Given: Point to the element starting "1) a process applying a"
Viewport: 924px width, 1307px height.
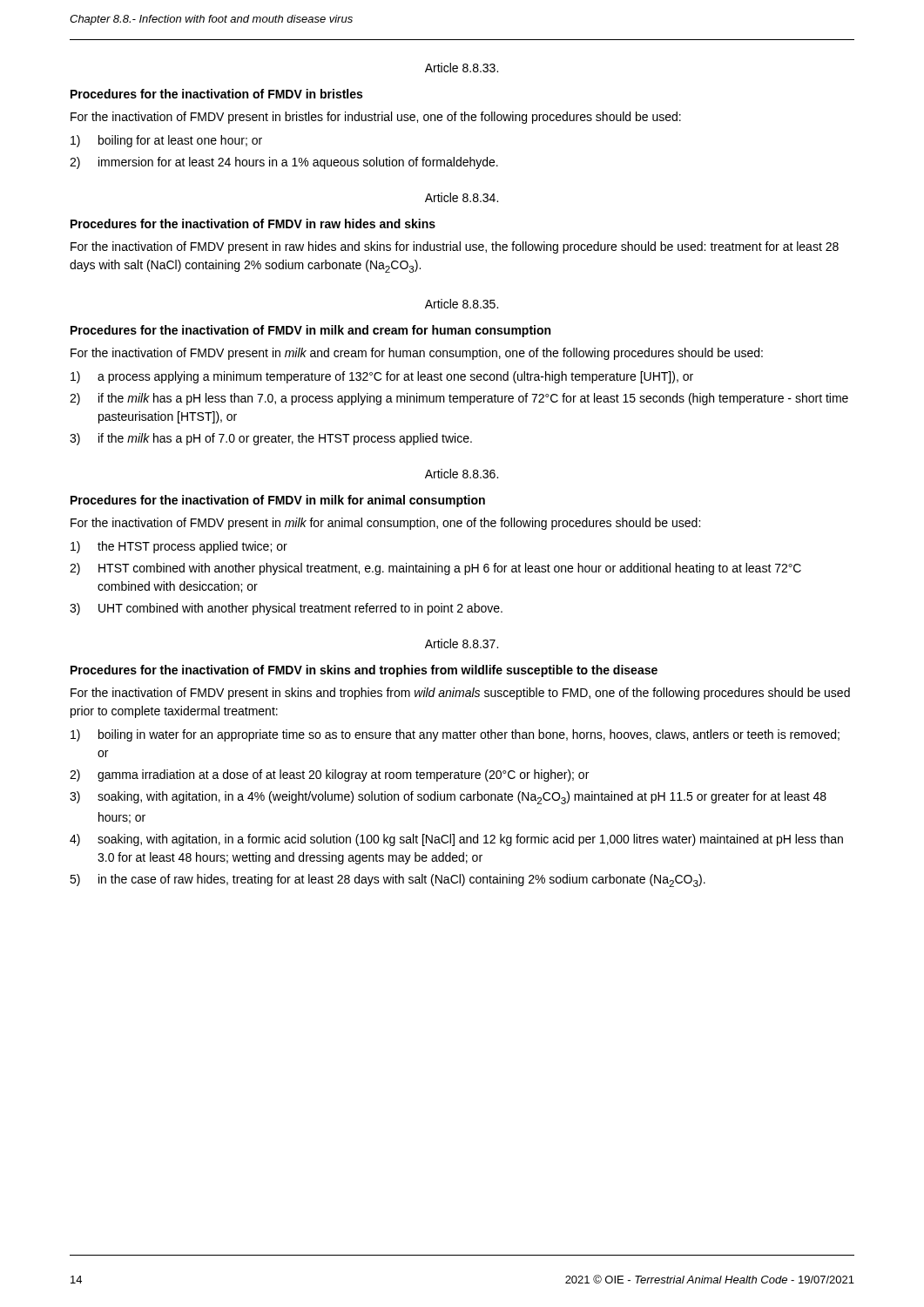Looking at the screenshot, I should point(462,377).
